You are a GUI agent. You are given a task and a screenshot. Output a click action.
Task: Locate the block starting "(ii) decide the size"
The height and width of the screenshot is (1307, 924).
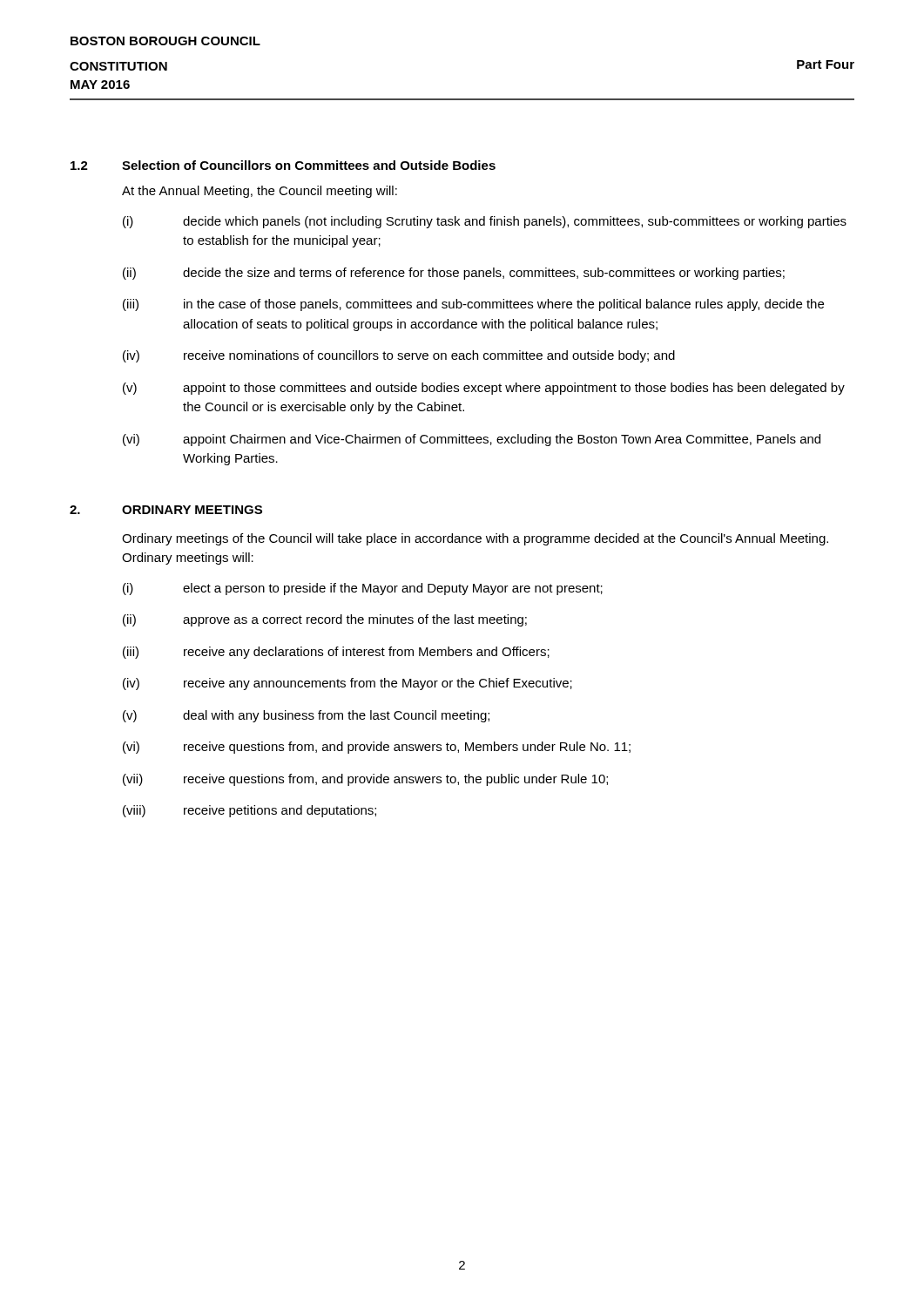pos(488,273)
